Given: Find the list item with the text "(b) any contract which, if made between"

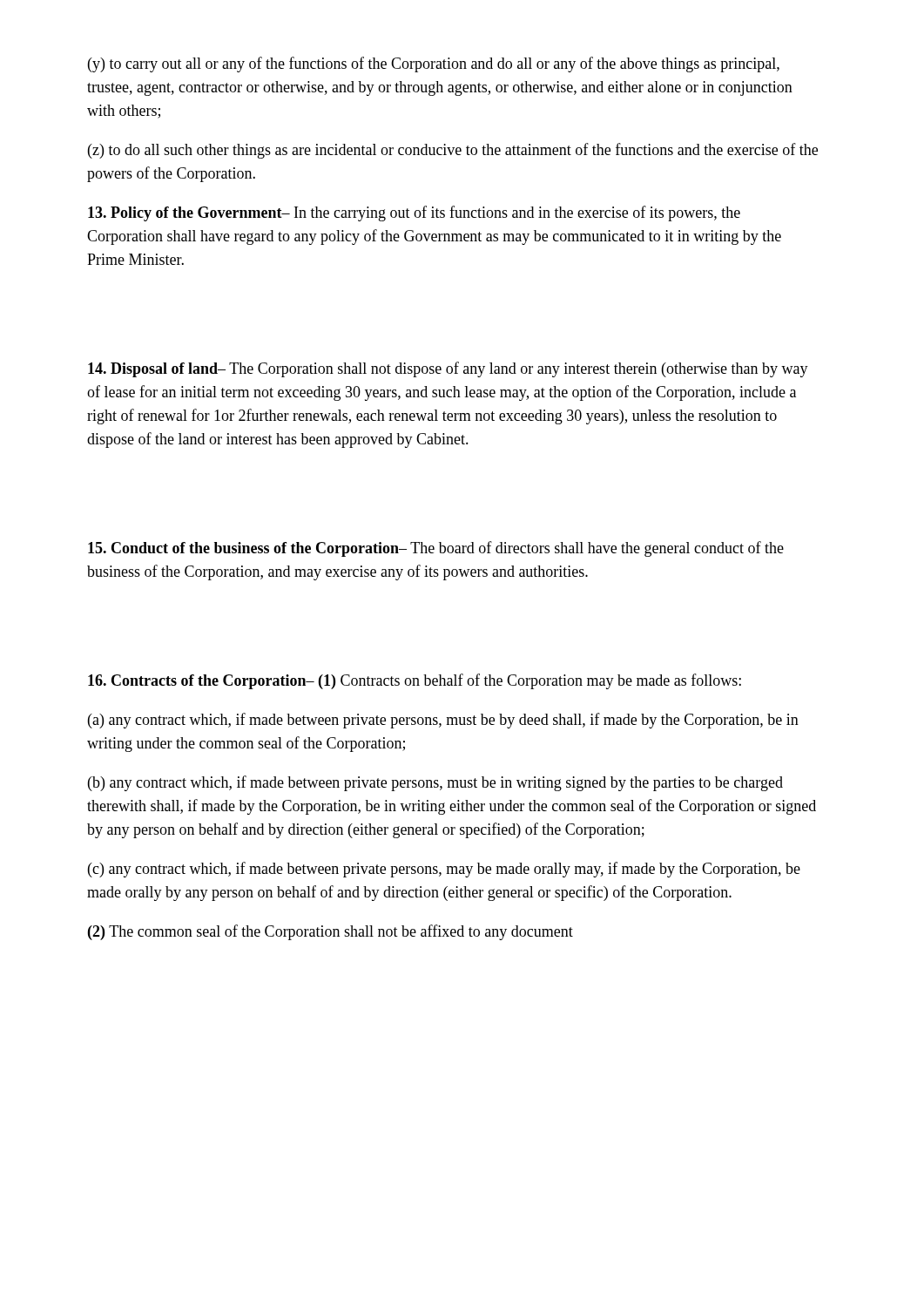Looking at the screenshot, I should click(453, 806).
